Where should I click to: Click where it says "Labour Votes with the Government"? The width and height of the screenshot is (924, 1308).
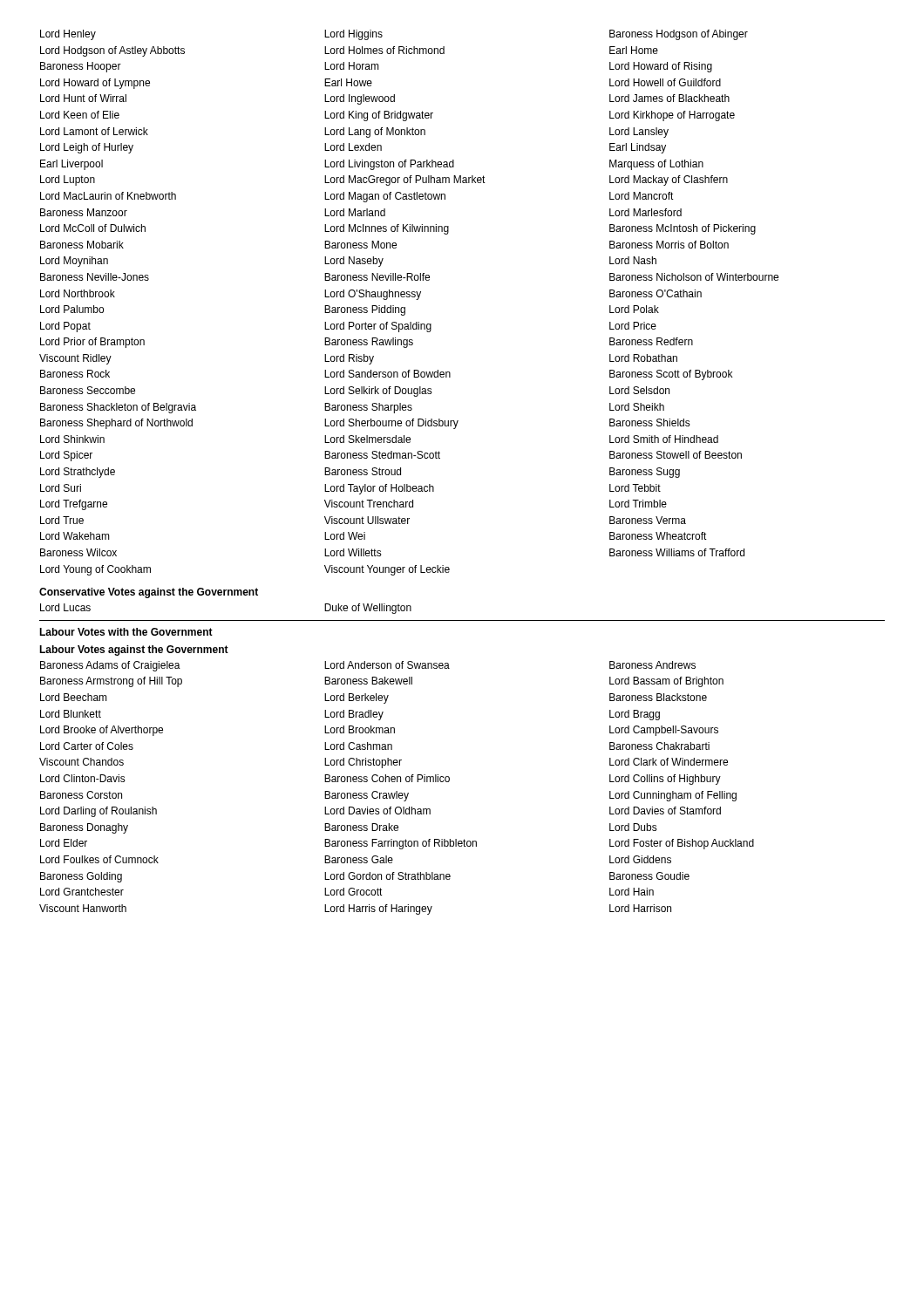(126, 632)
